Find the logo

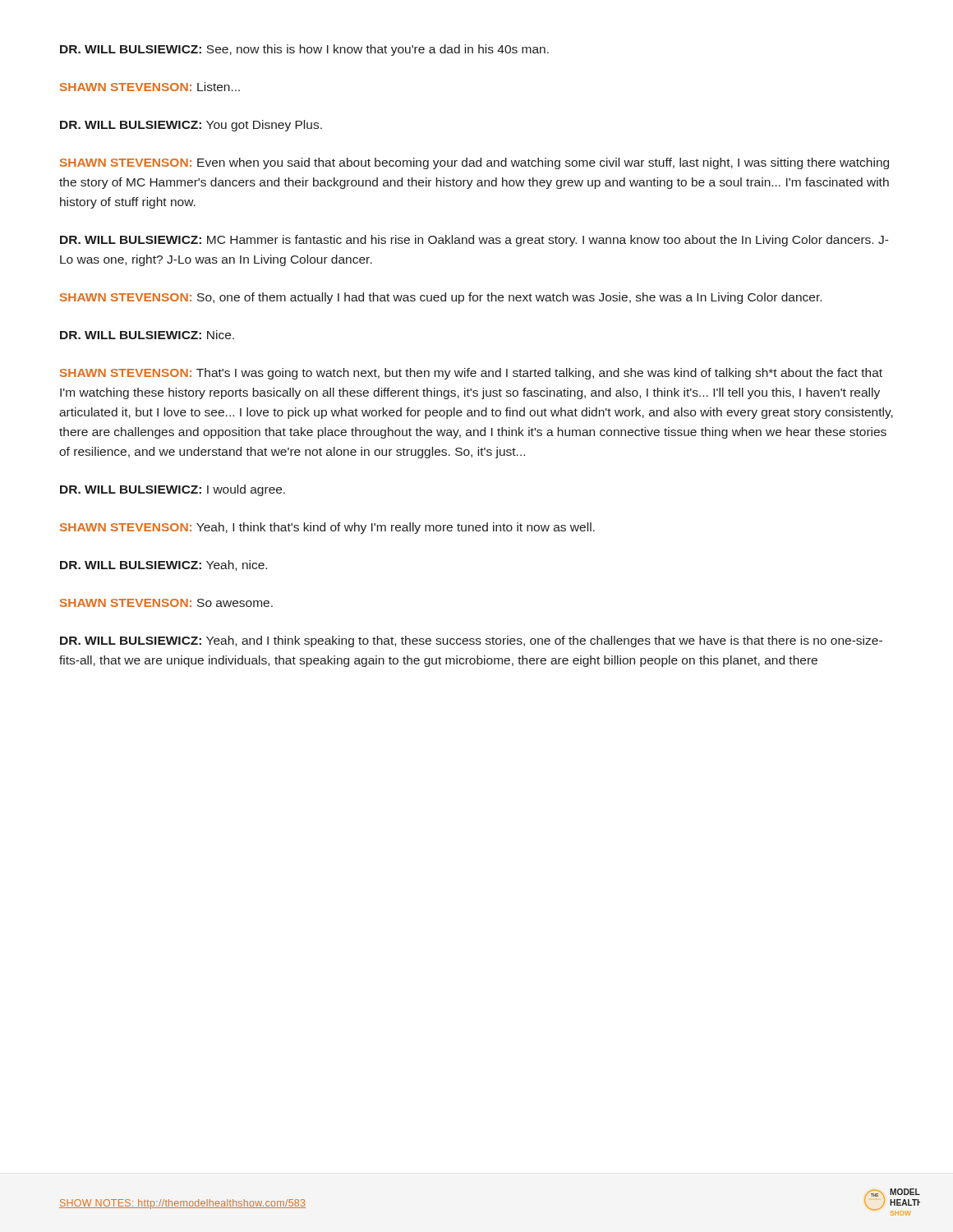891,1203
